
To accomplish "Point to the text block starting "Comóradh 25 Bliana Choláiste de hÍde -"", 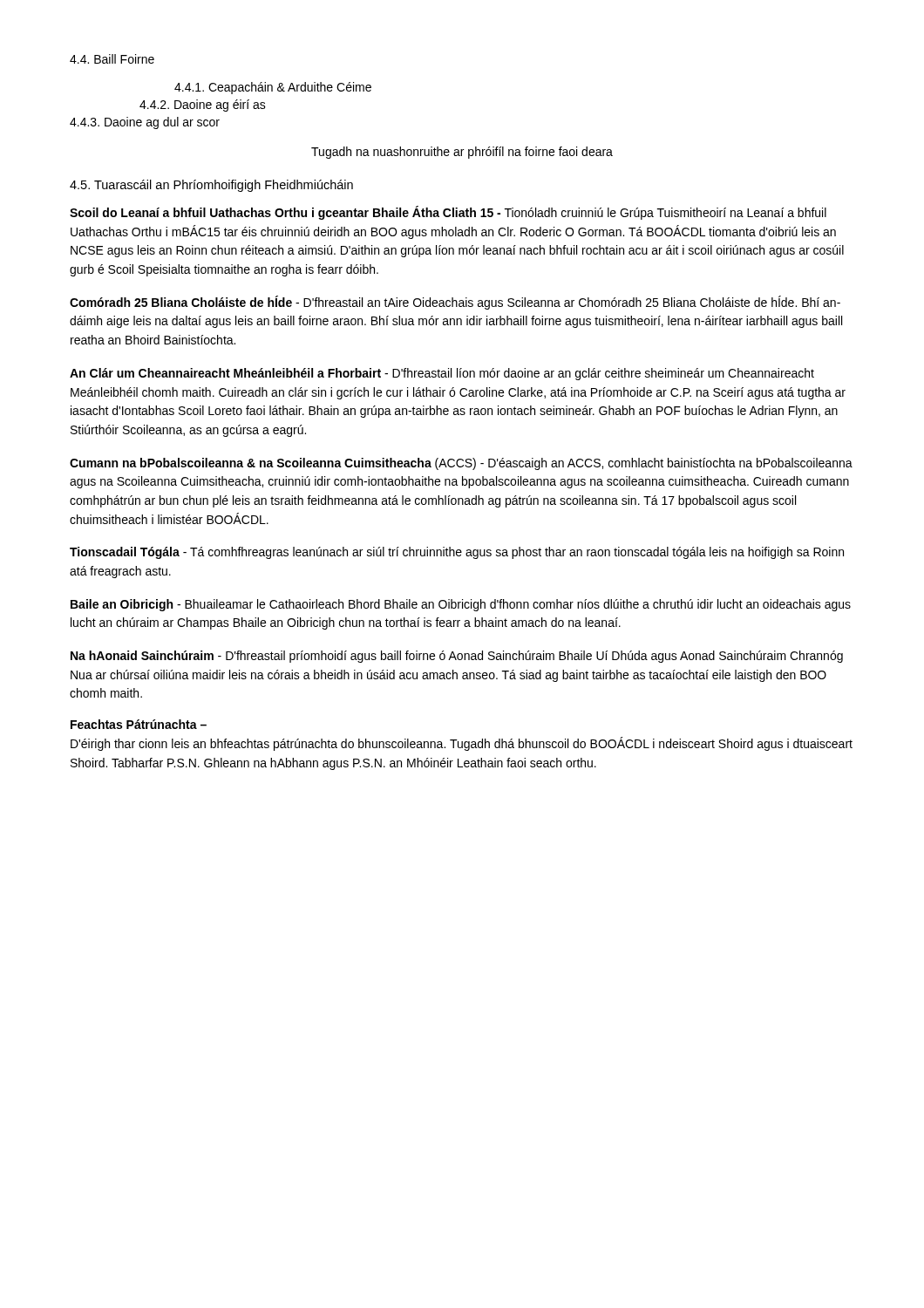I will [x=456, y=321].
